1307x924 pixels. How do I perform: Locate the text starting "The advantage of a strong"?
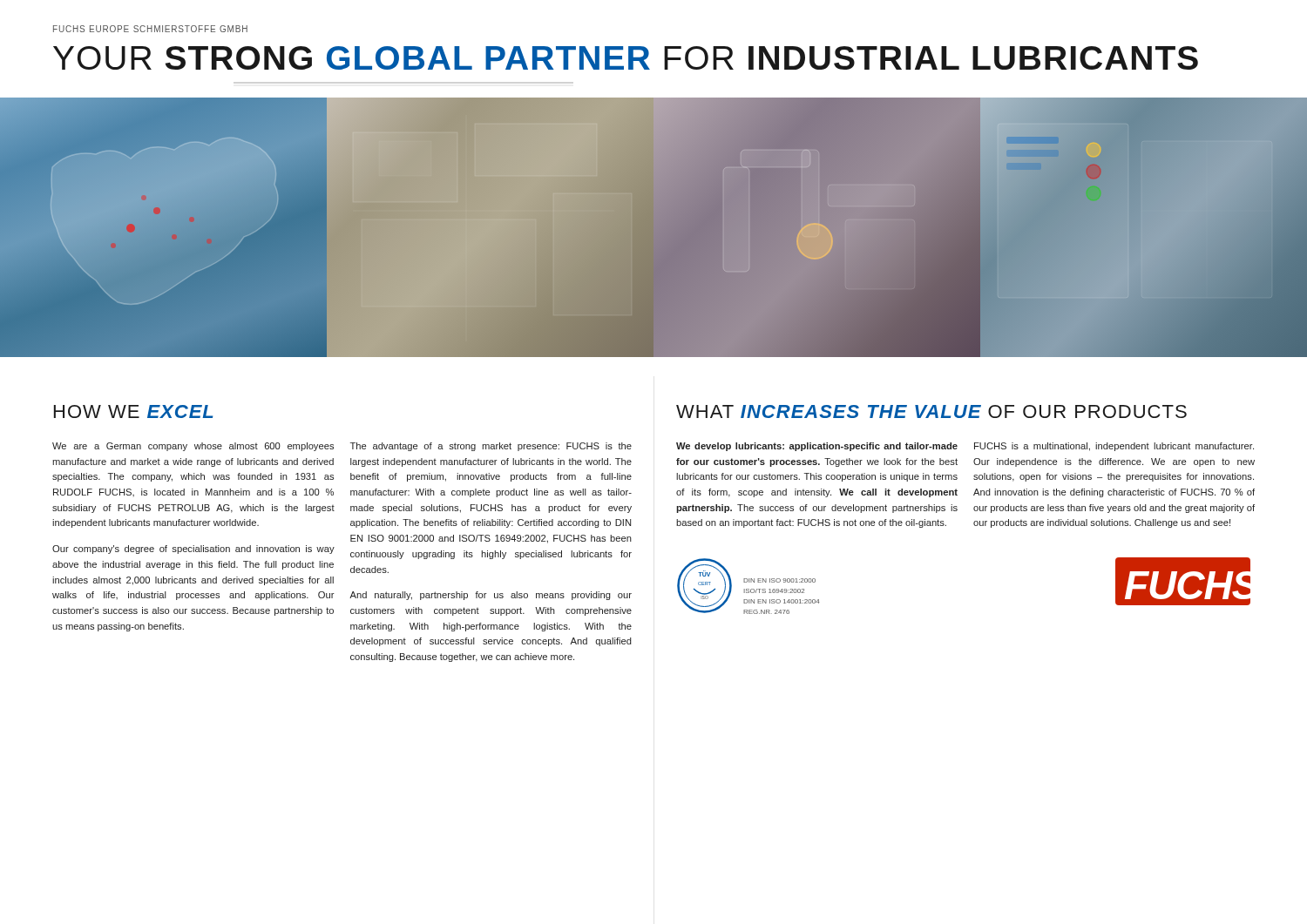coord(491,508)
